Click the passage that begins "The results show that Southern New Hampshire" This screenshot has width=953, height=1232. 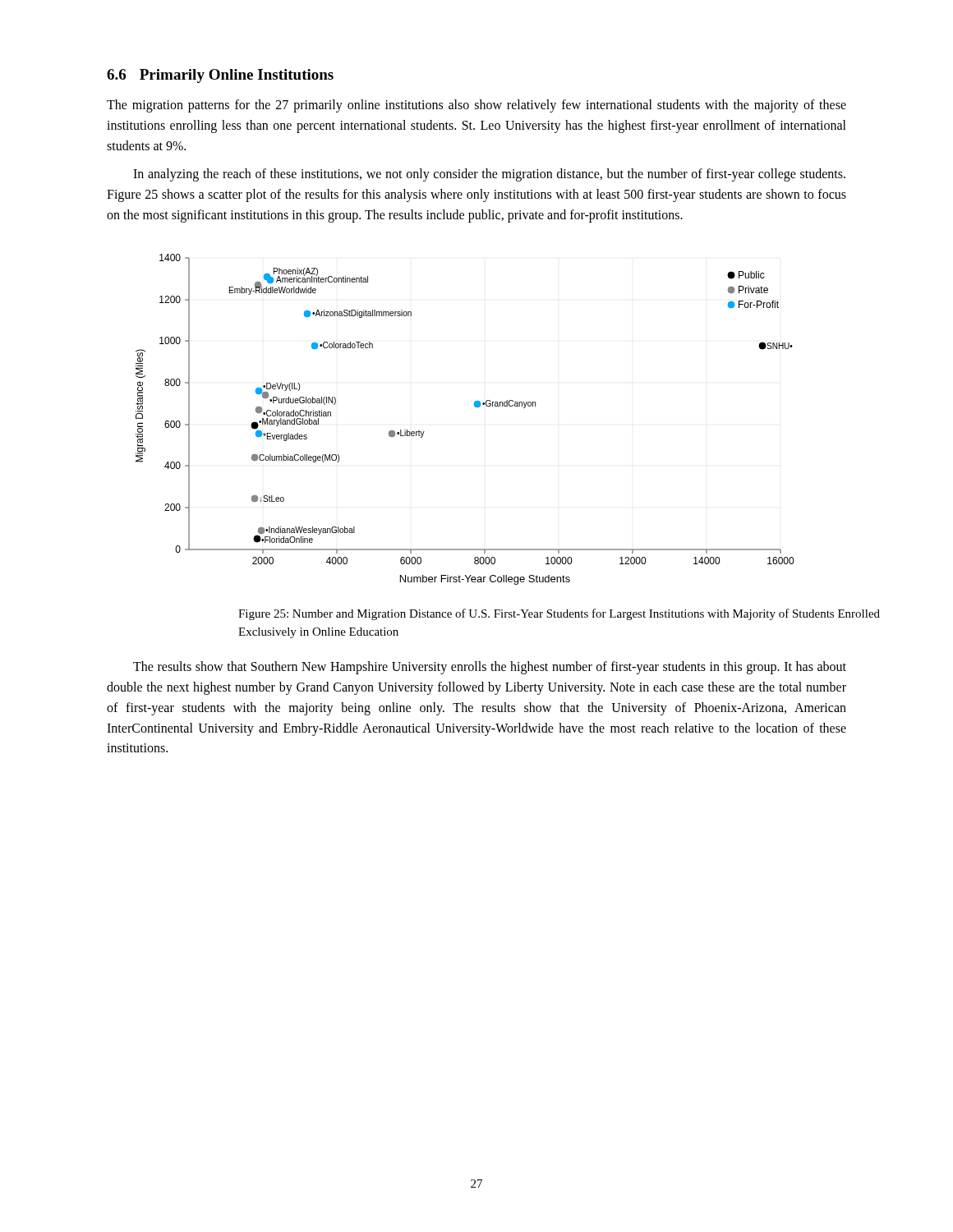476,707
